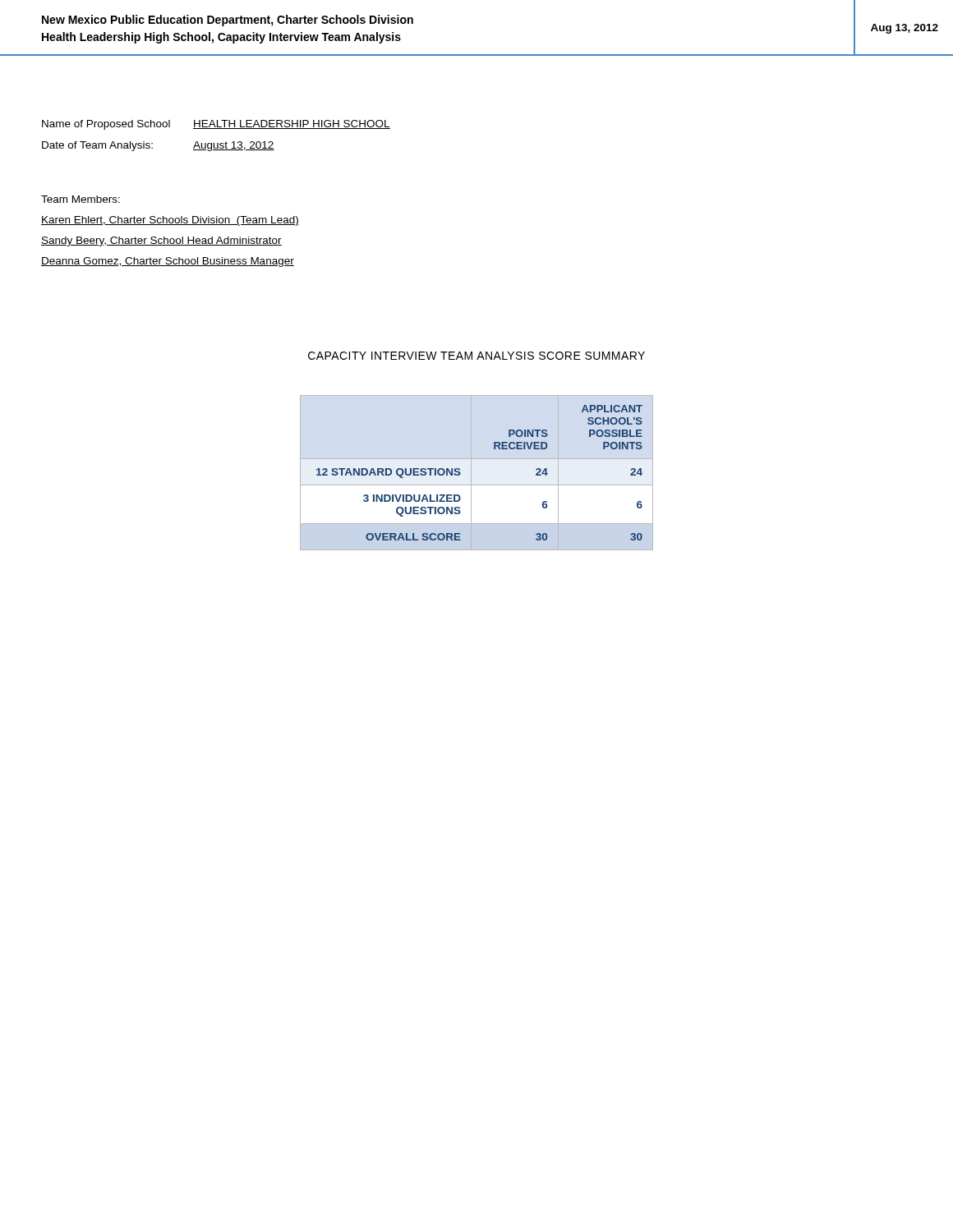Find the text starting "Team Members:"
Screen dimensions: 1232x953
tap(81, 199)
